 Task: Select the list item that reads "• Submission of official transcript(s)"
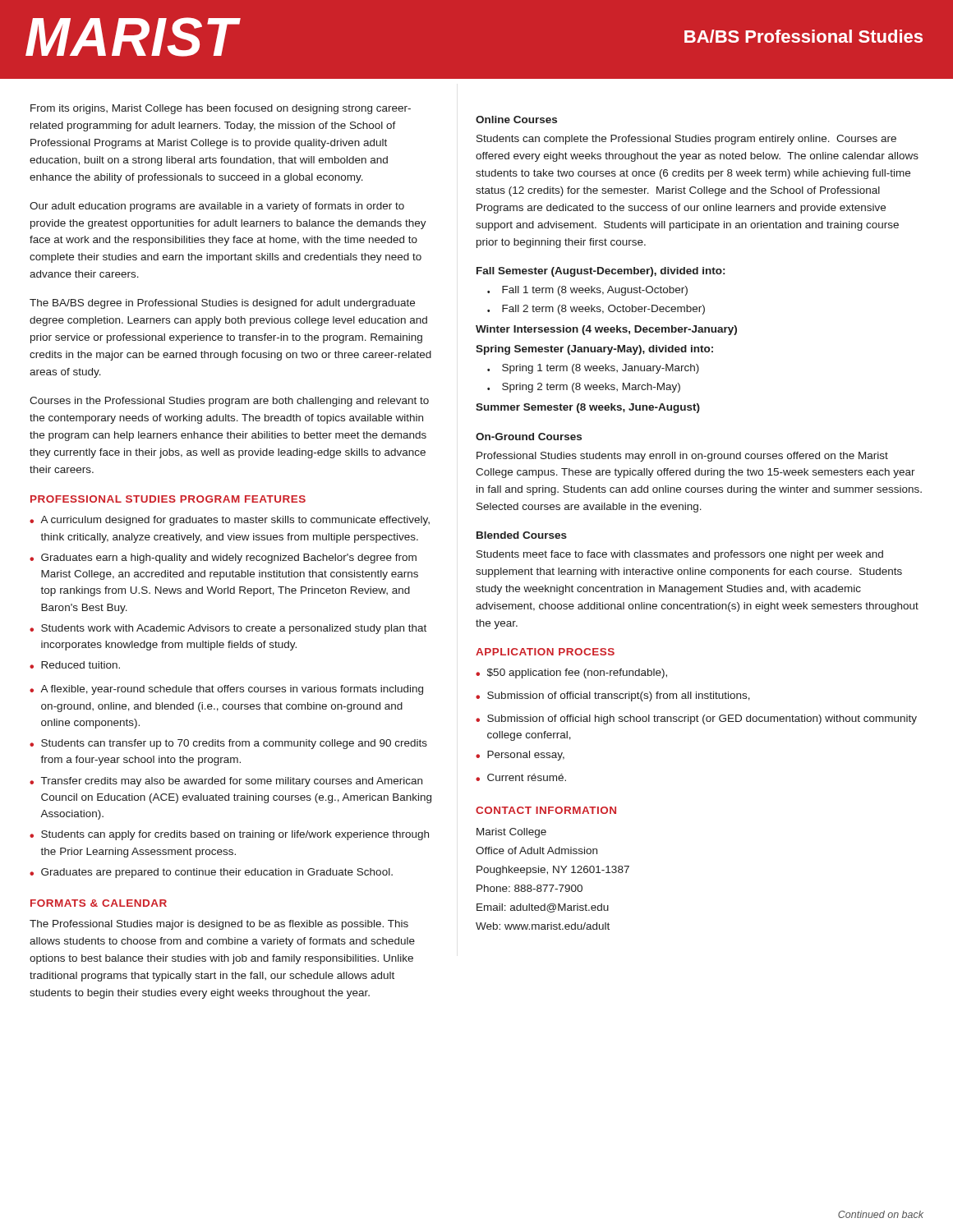[613, 697]
